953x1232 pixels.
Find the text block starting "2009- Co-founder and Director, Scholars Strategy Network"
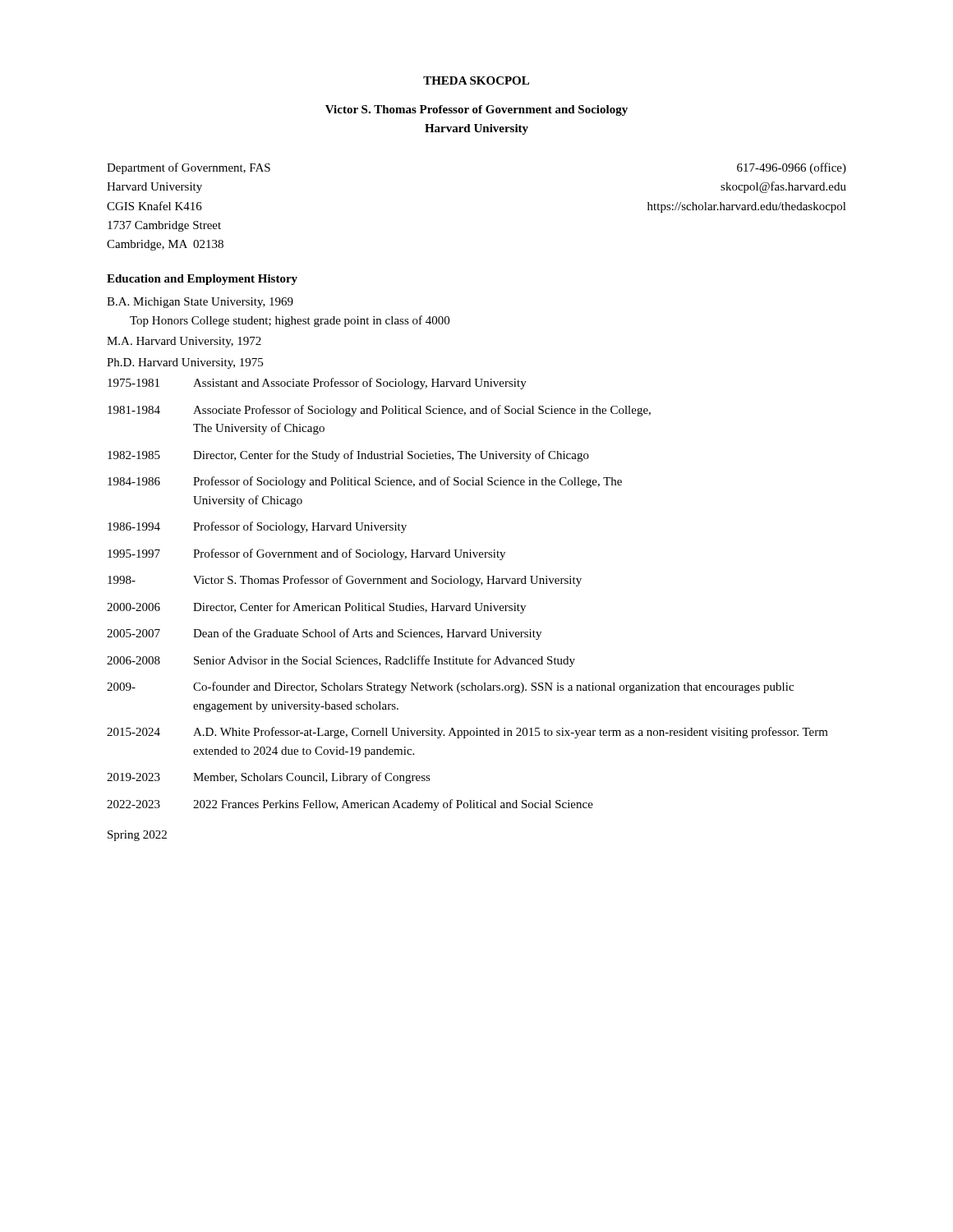[476, 696]
